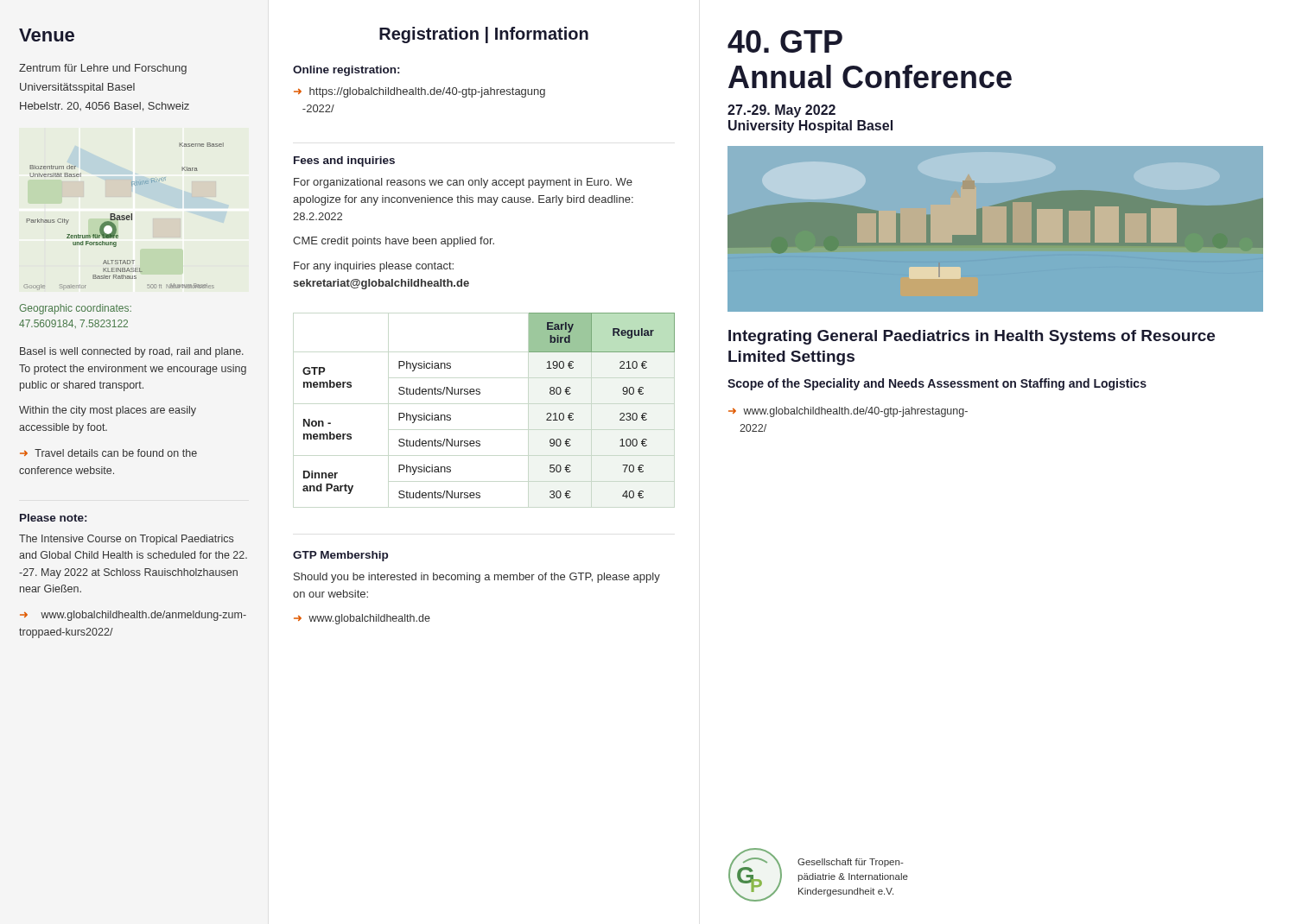Click on the passage starting "CME credit points have been applied for."
1296x924 pixels.
(x=394, y=241)
